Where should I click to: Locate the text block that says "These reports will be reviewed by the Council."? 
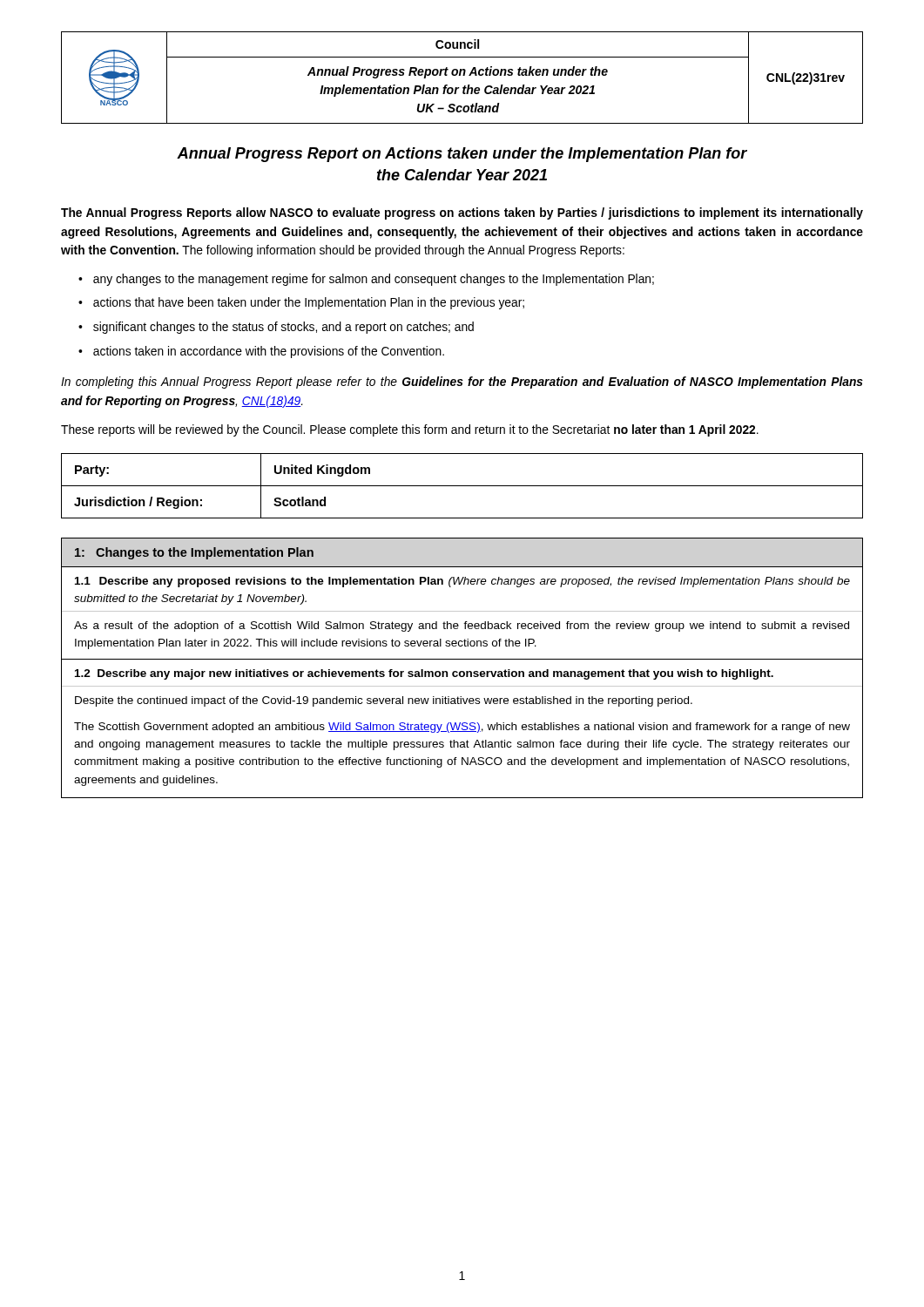410,430
